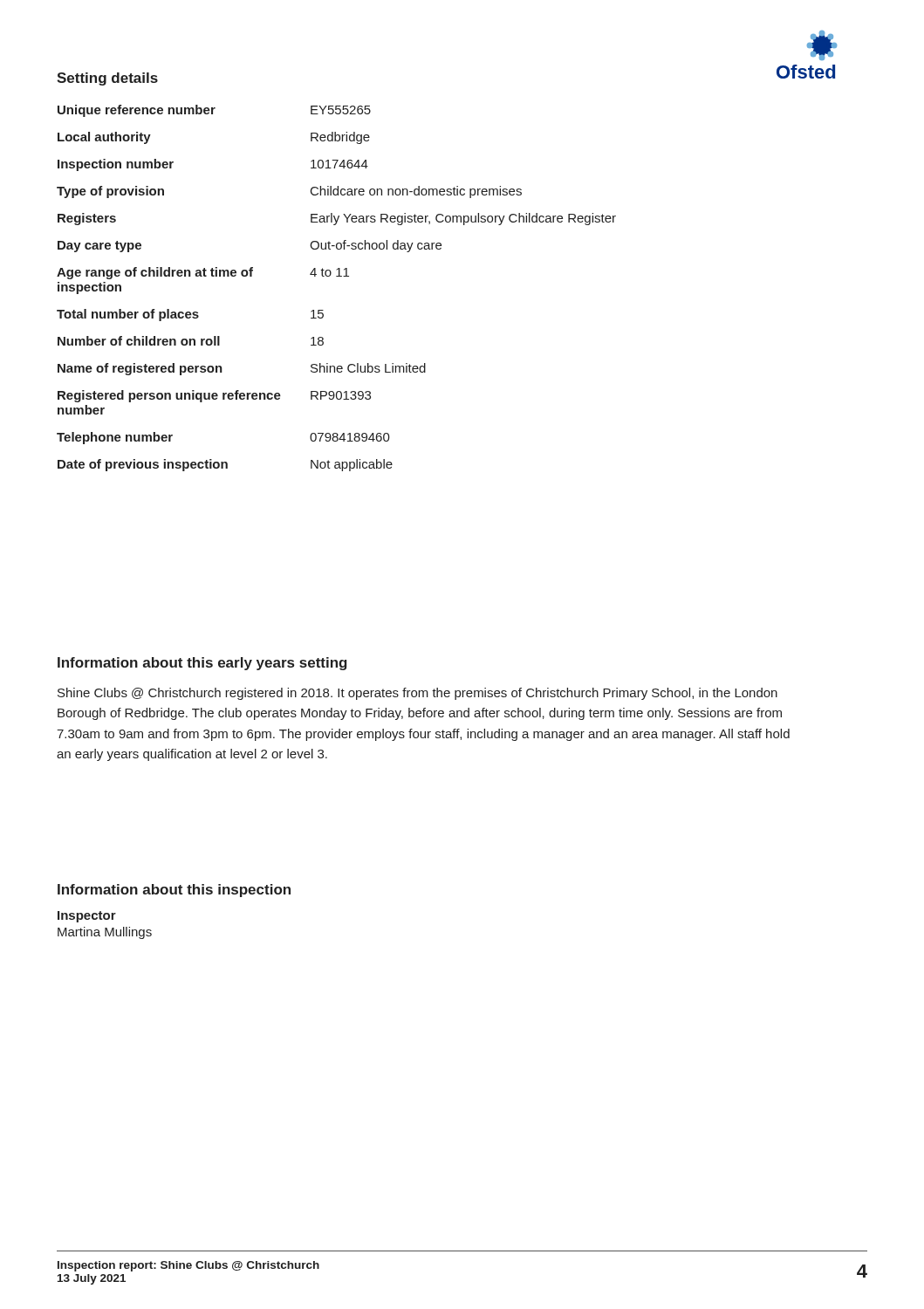Select the table that reads "Type of provision"
The height and width of the screenshot is (1309, 924).
pos(362,287)
